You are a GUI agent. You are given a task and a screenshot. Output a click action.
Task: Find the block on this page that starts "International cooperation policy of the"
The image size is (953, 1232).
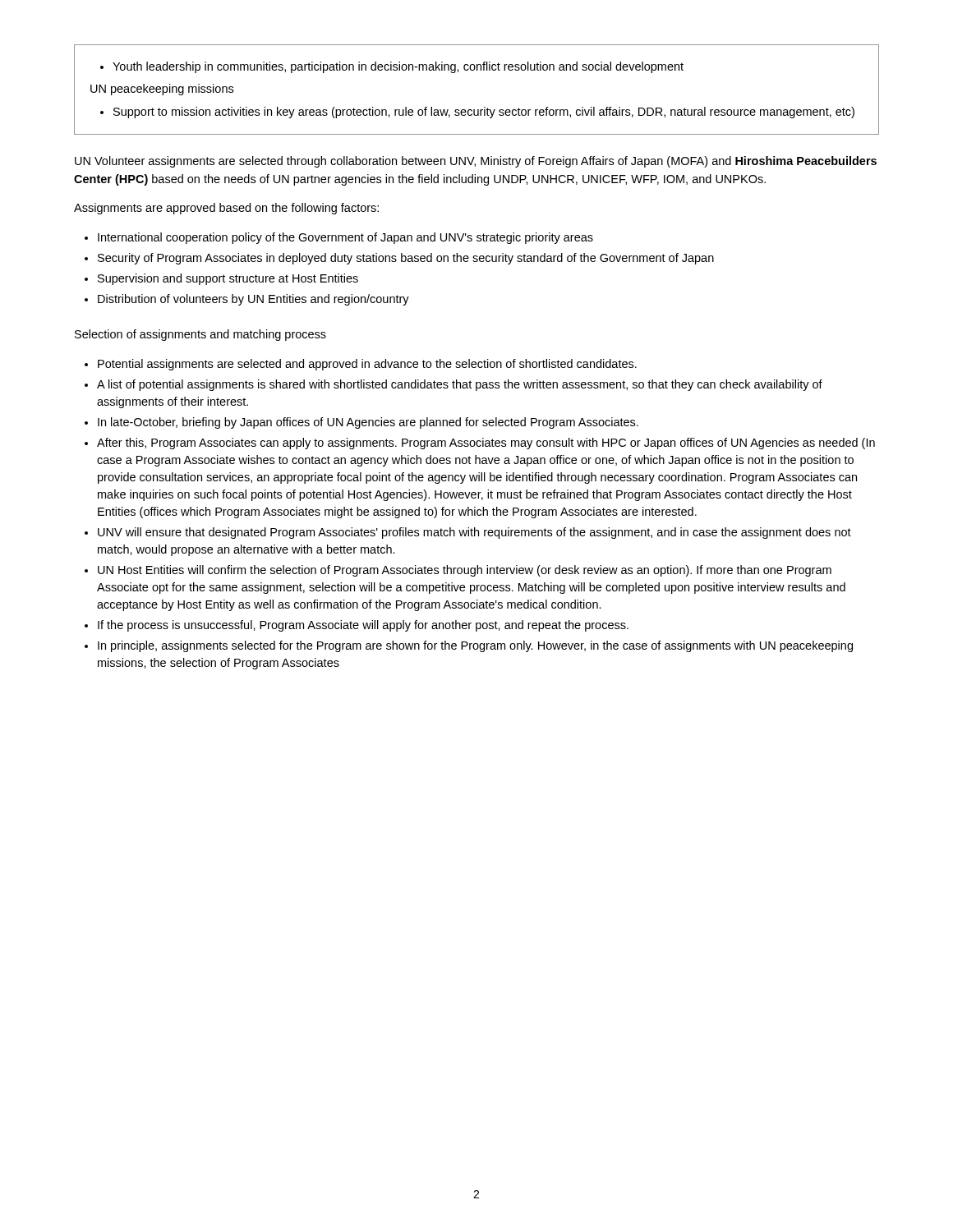click(x=476, y=269)
